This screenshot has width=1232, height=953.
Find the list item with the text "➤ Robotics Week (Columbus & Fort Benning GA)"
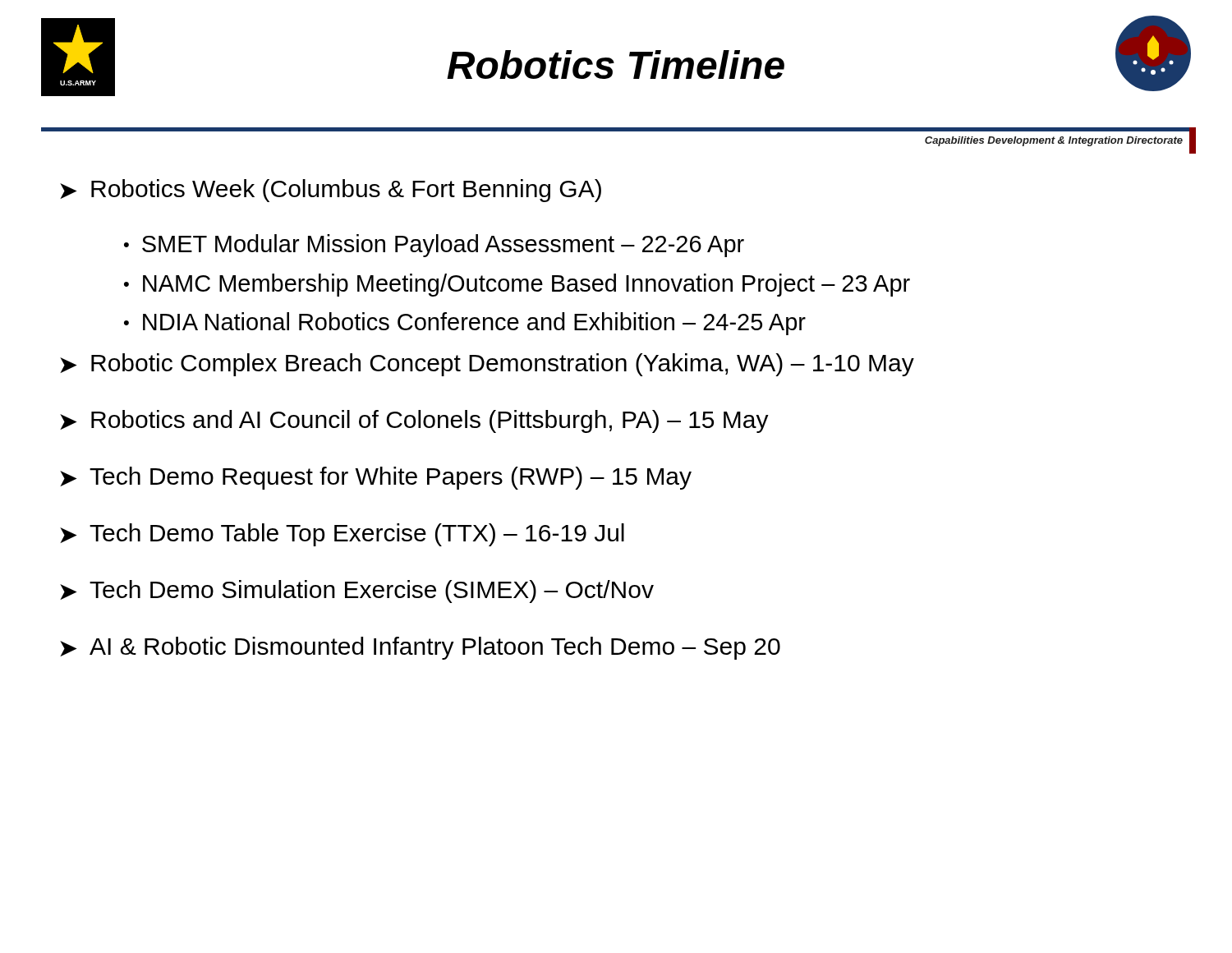(330, 189)
